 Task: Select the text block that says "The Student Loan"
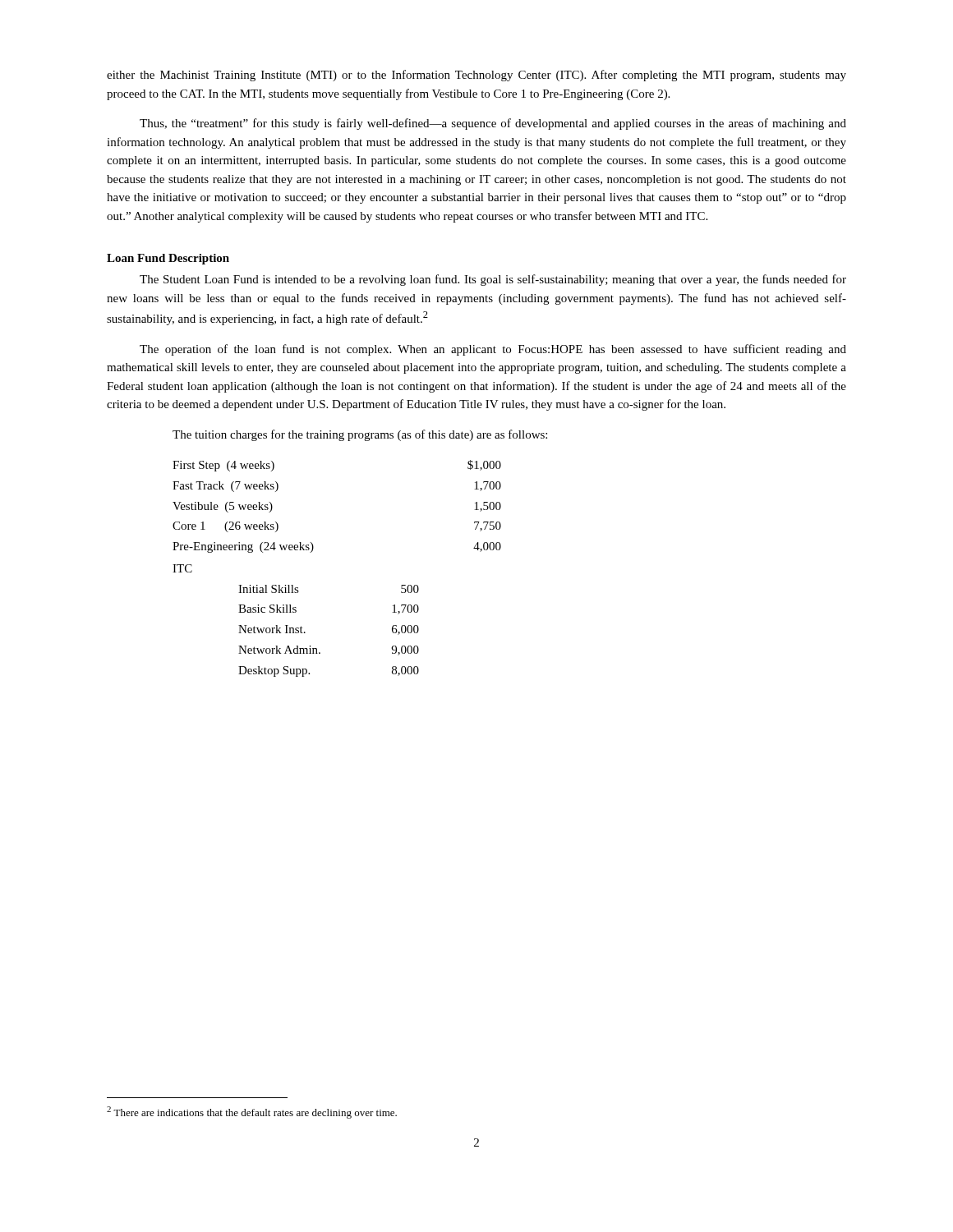476,299
